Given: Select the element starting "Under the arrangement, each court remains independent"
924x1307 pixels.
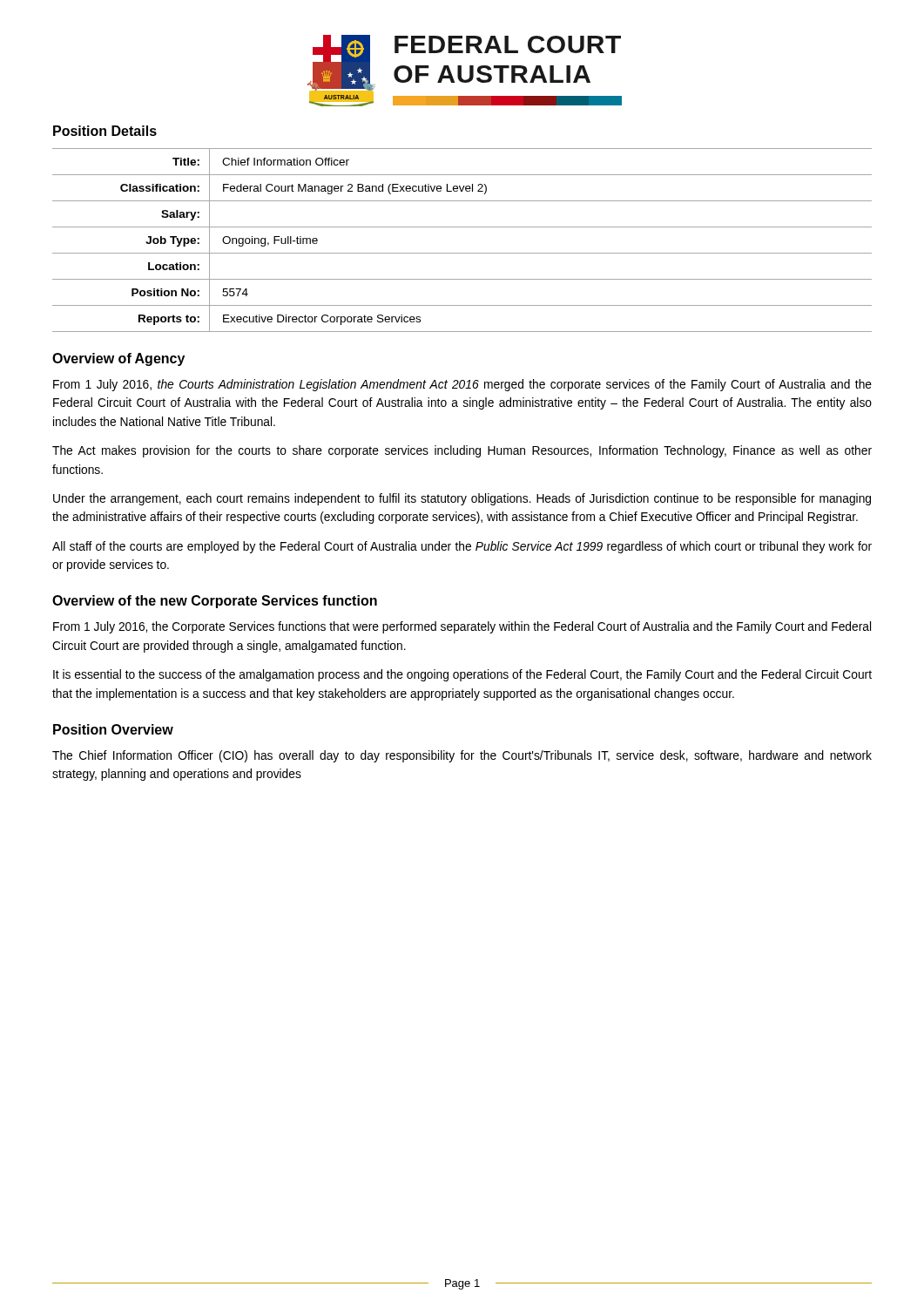Looking at the screenshot, I should click(x=462, y=508).
